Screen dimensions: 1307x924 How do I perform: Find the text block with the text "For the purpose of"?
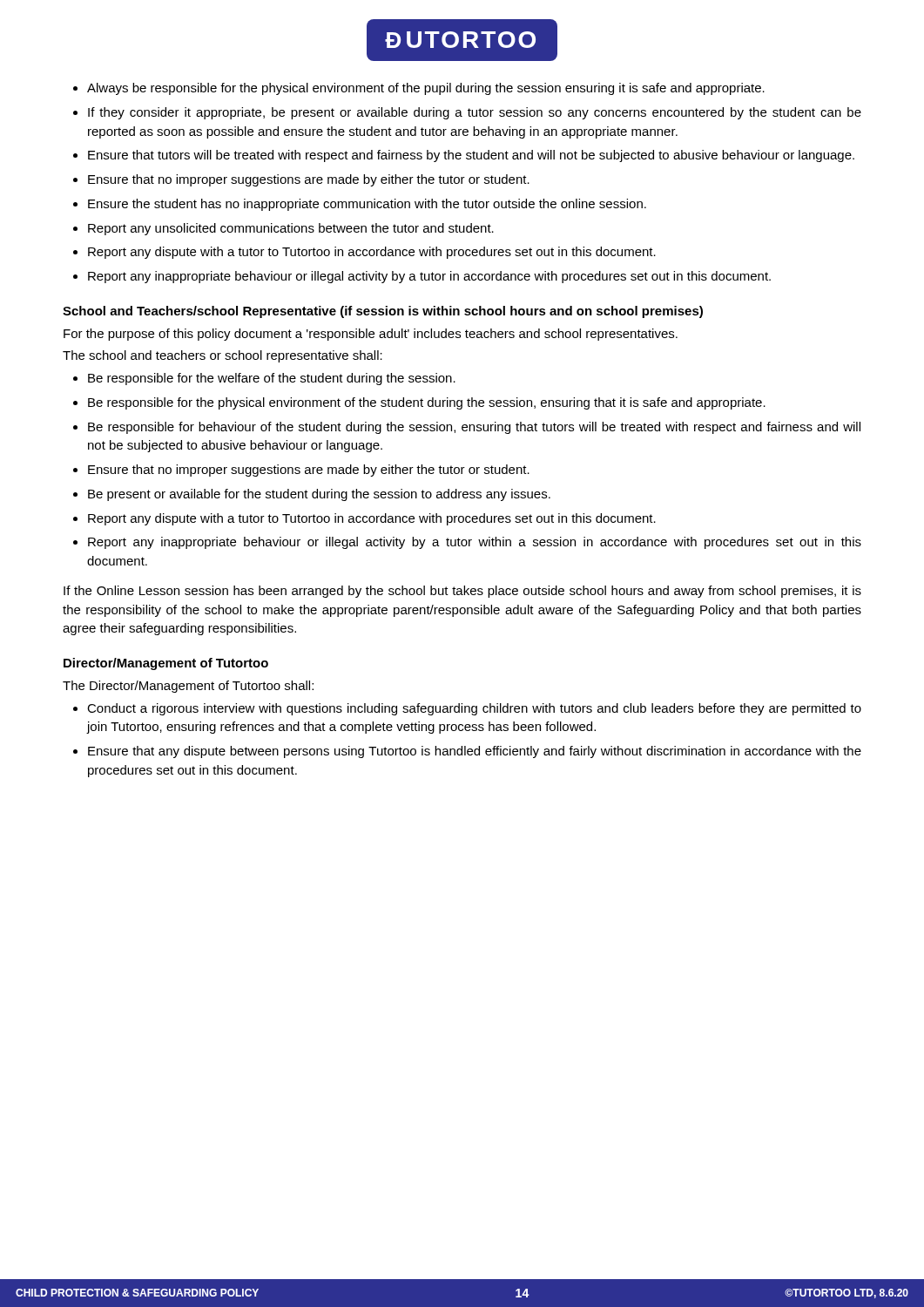pyautogui.click(x=371, y=333)
